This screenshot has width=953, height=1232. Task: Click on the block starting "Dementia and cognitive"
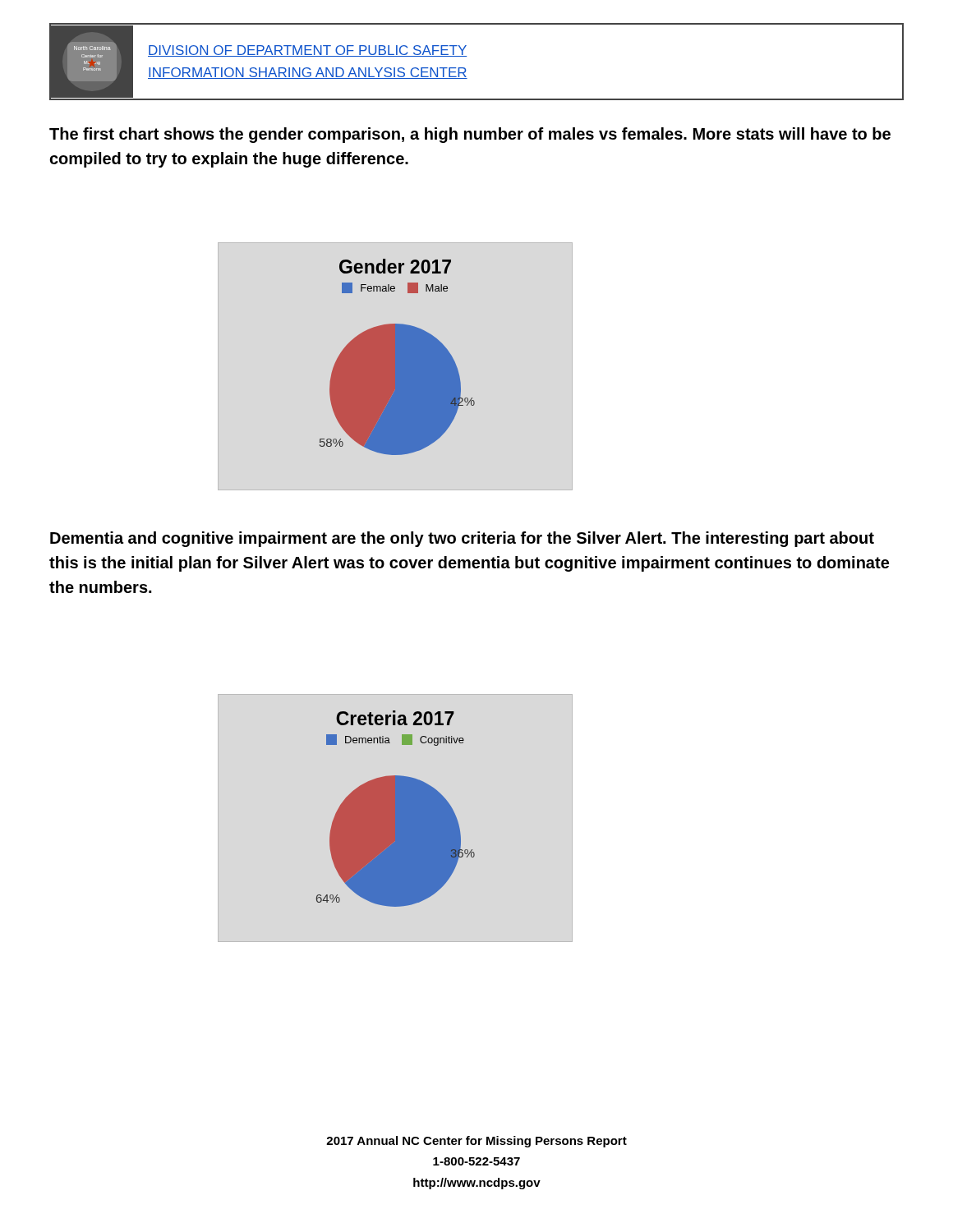click(469, 563)
